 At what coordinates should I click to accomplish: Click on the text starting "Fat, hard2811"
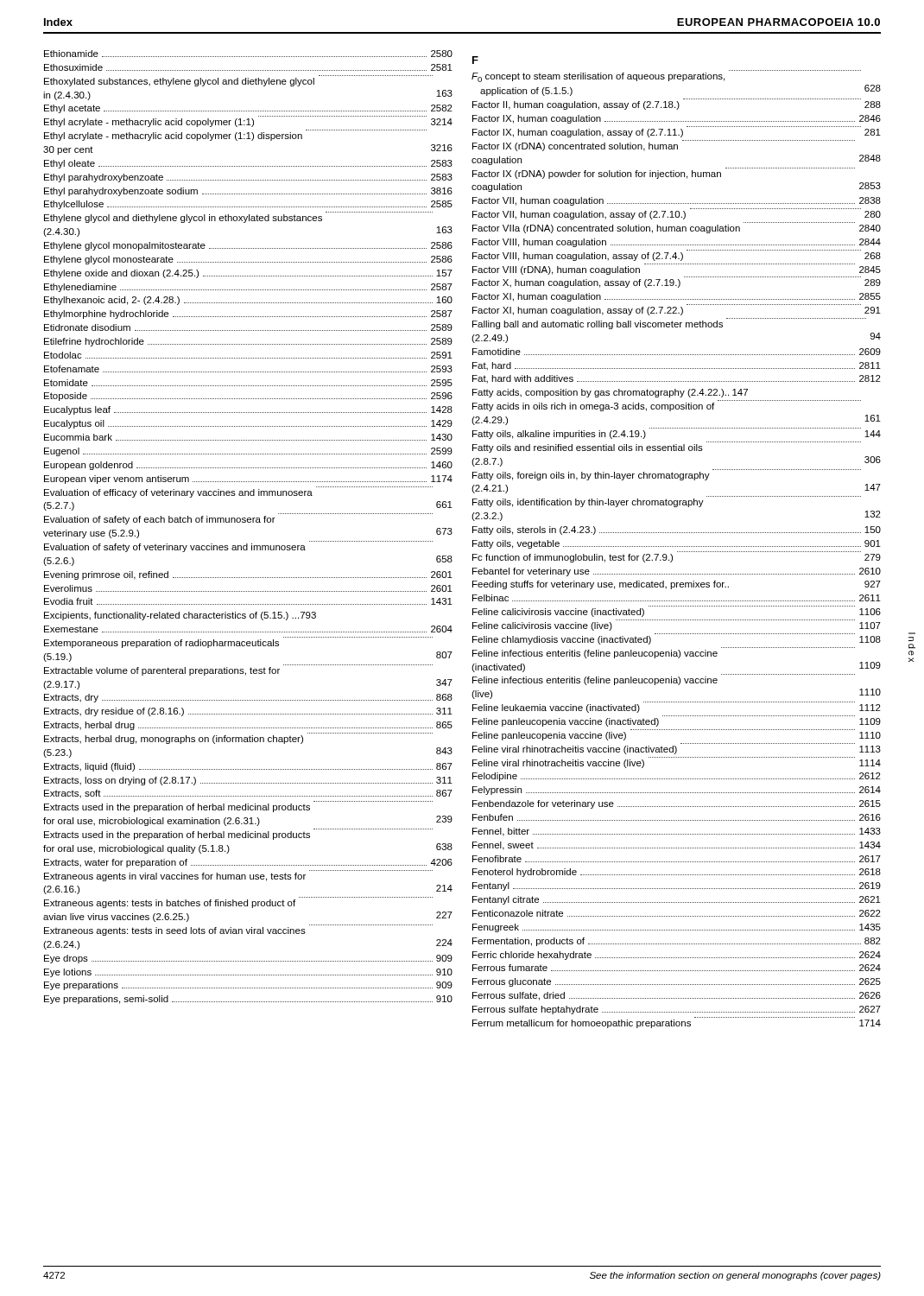(x=676, y=366)
